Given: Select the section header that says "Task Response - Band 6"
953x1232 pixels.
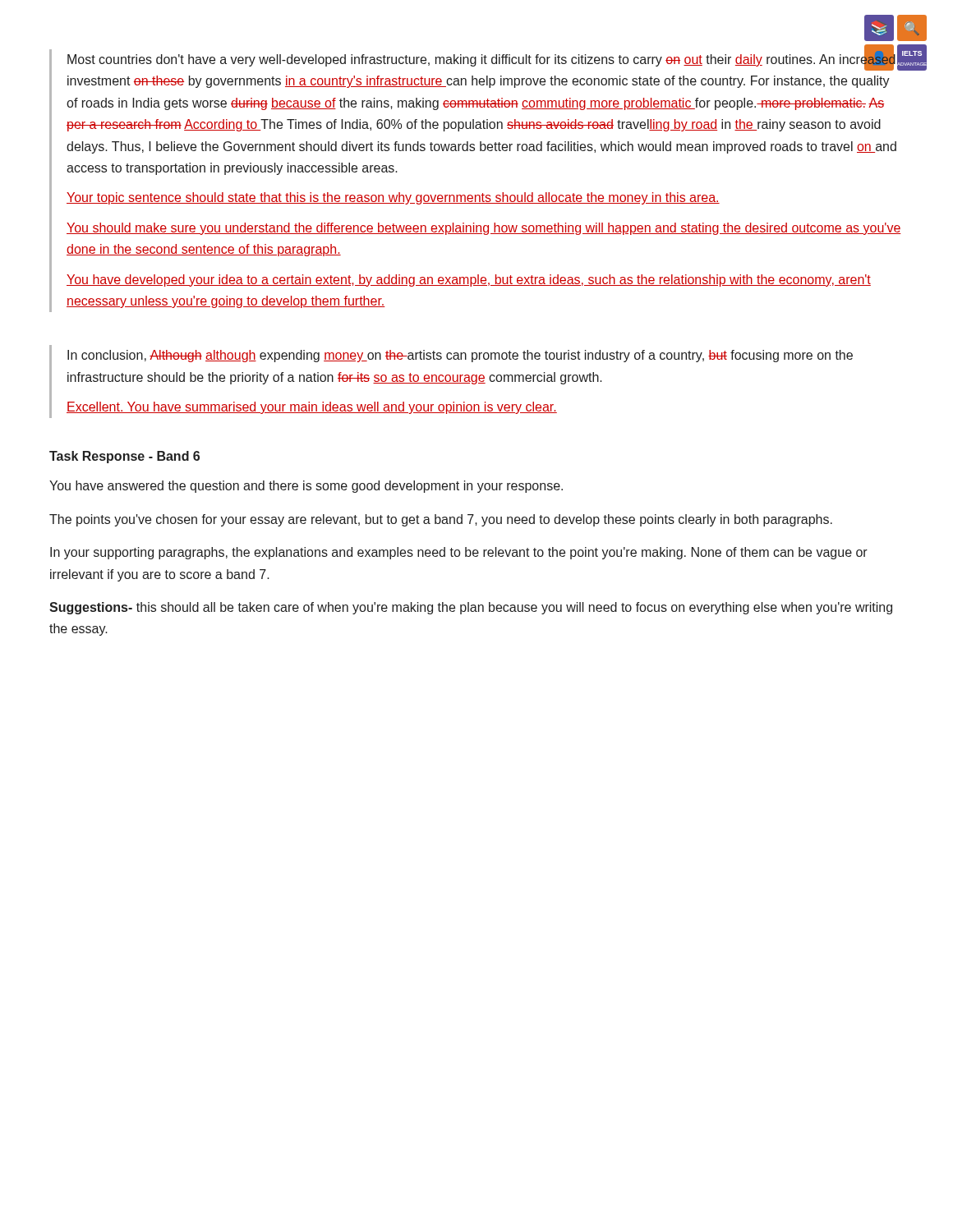Looking at the screenshot, I should point(125,457).
